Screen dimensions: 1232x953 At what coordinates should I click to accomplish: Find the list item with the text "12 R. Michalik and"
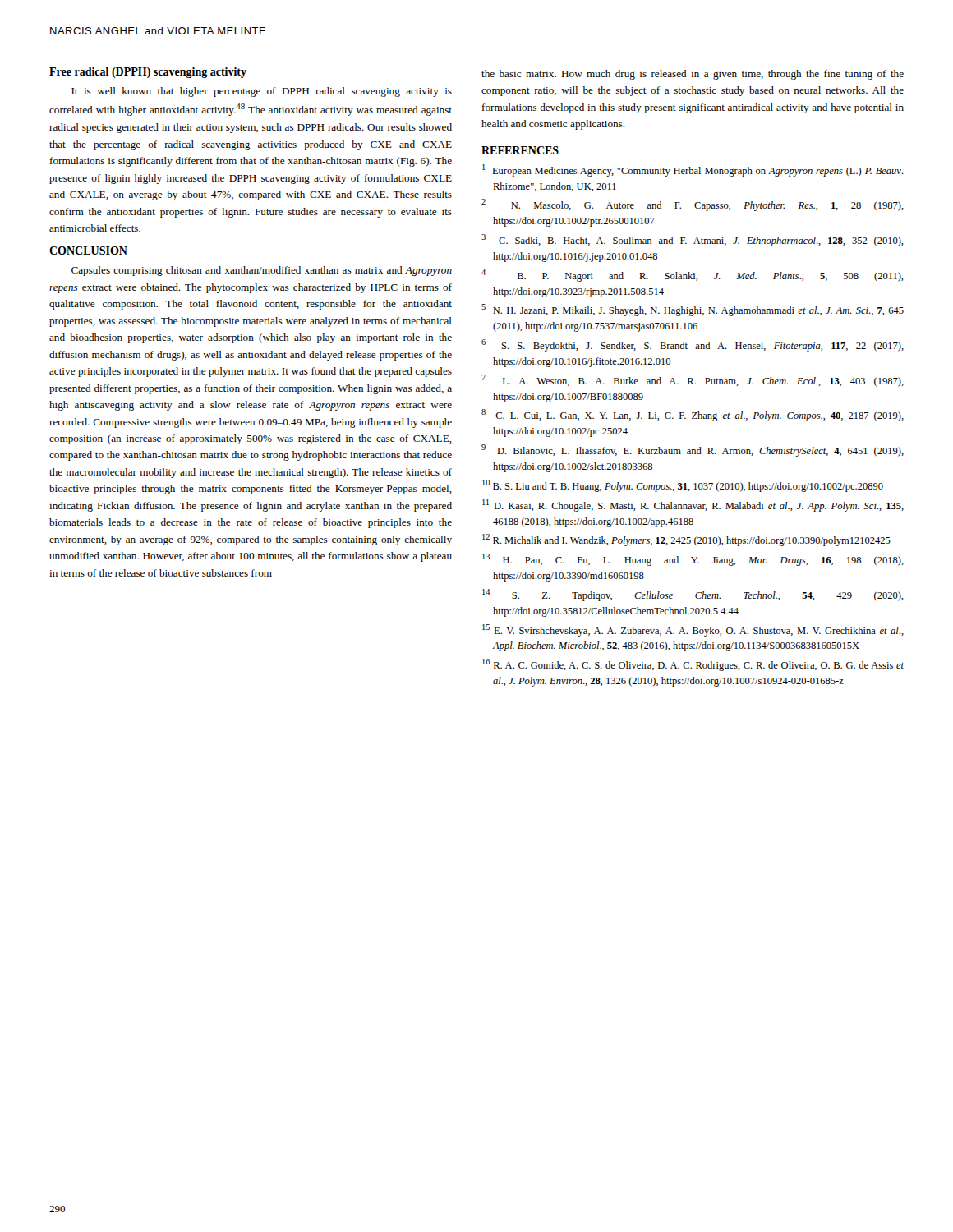pos(686,539)
